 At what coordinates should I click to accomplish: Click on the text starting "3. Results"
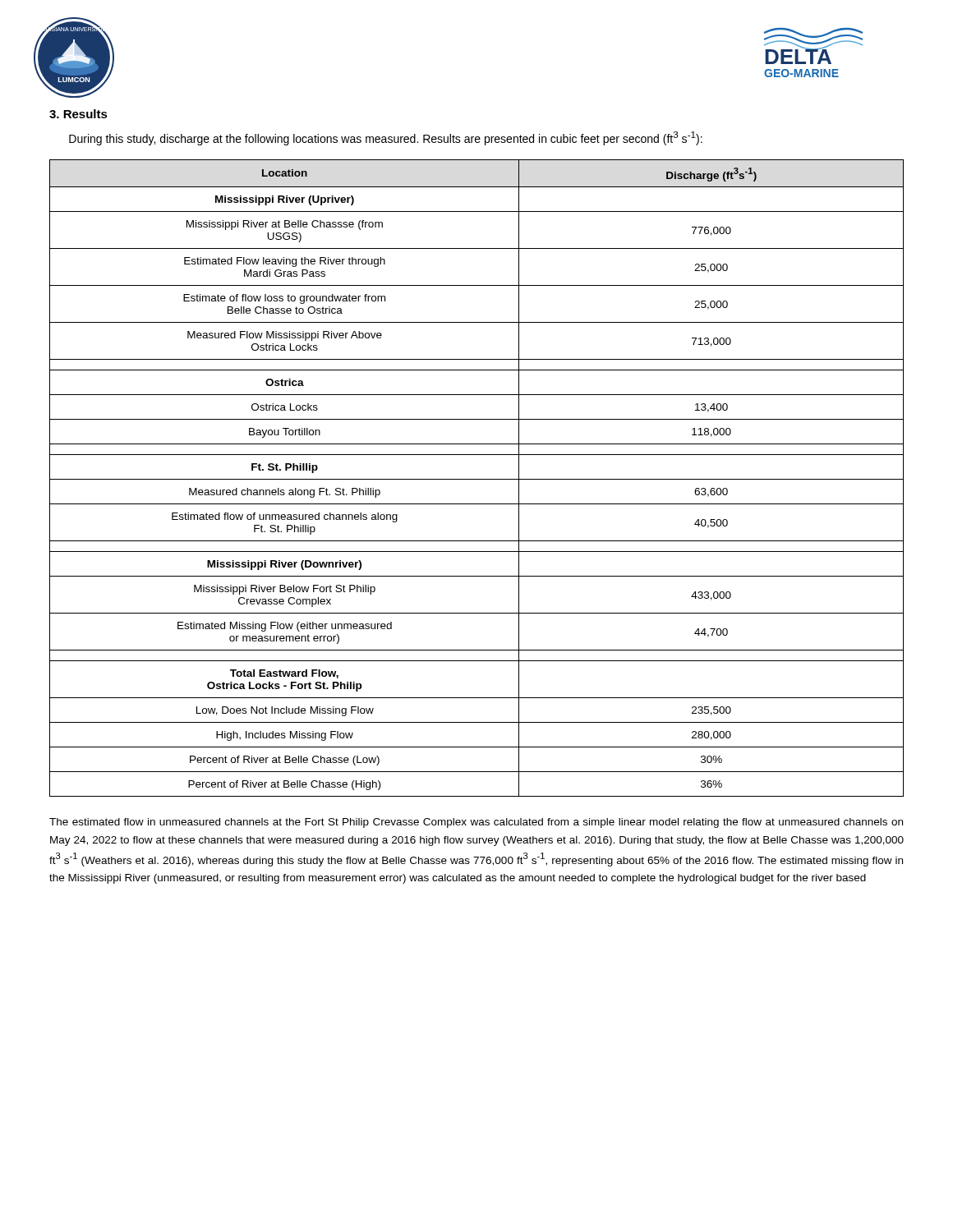[78, 114]
